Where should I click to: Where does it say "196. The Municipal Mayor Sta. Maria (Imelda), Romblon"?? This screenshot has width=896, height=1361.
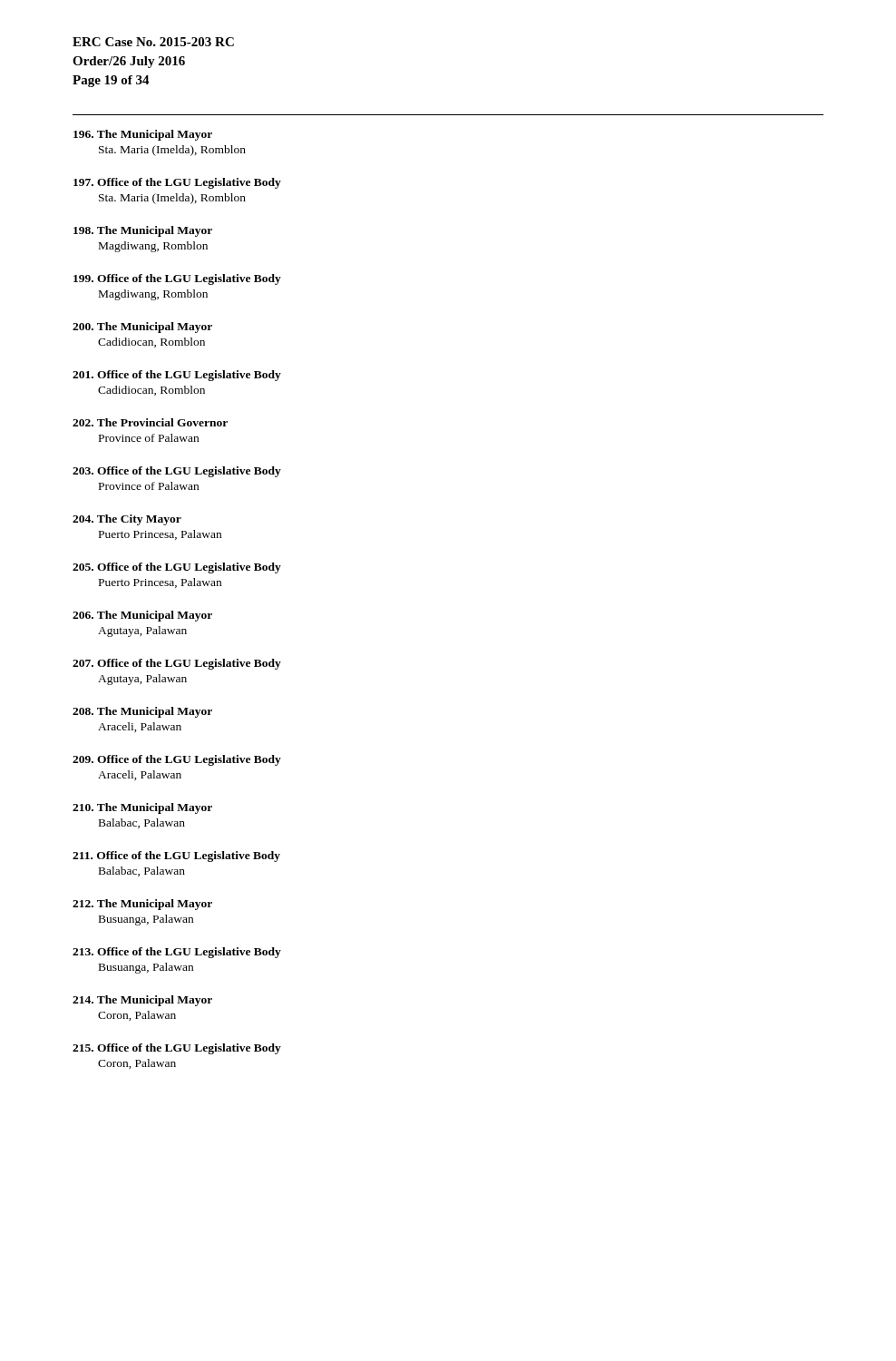coord(143,135)
